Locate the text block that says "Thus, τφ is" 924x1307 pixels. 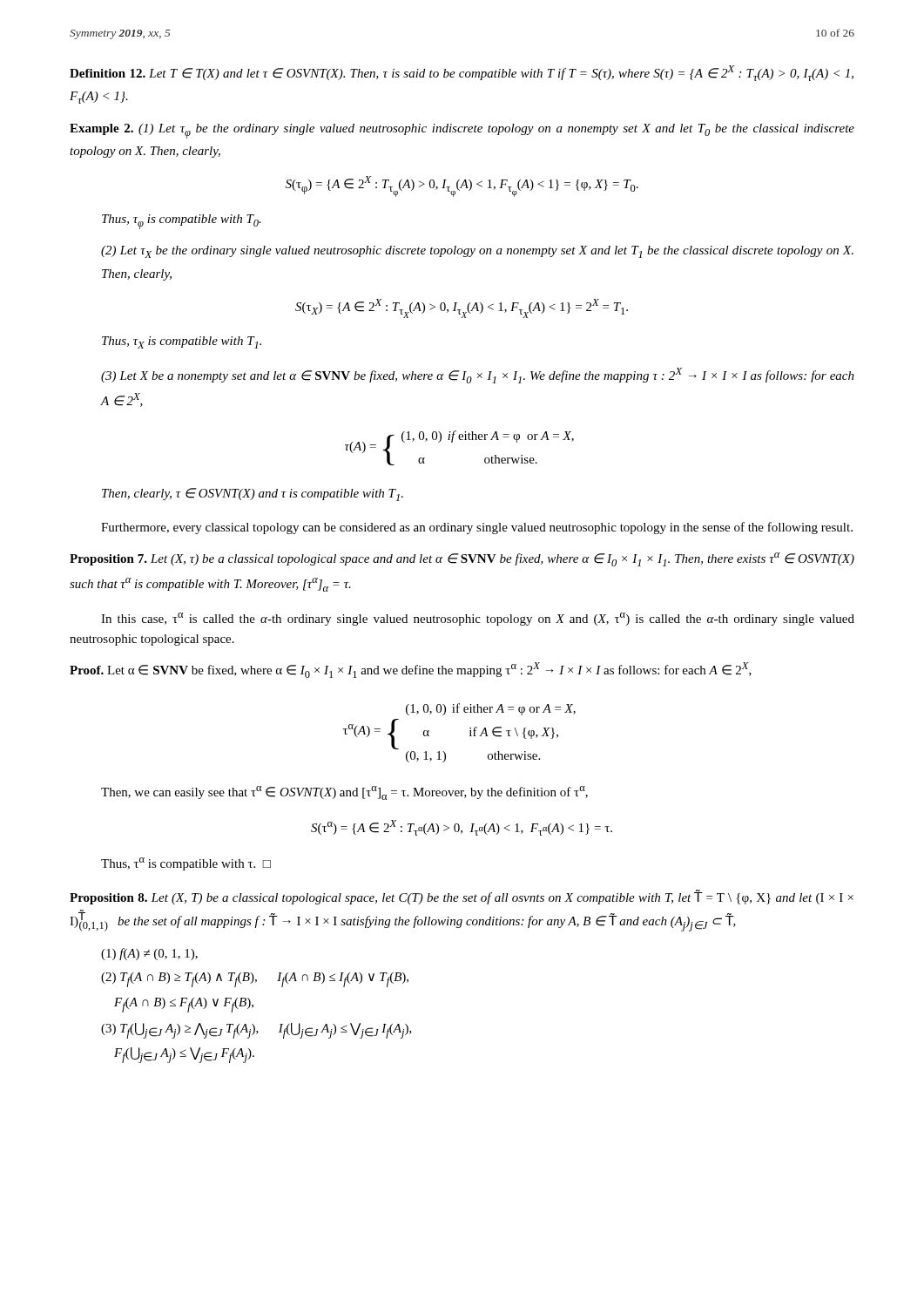pos(182,222)
